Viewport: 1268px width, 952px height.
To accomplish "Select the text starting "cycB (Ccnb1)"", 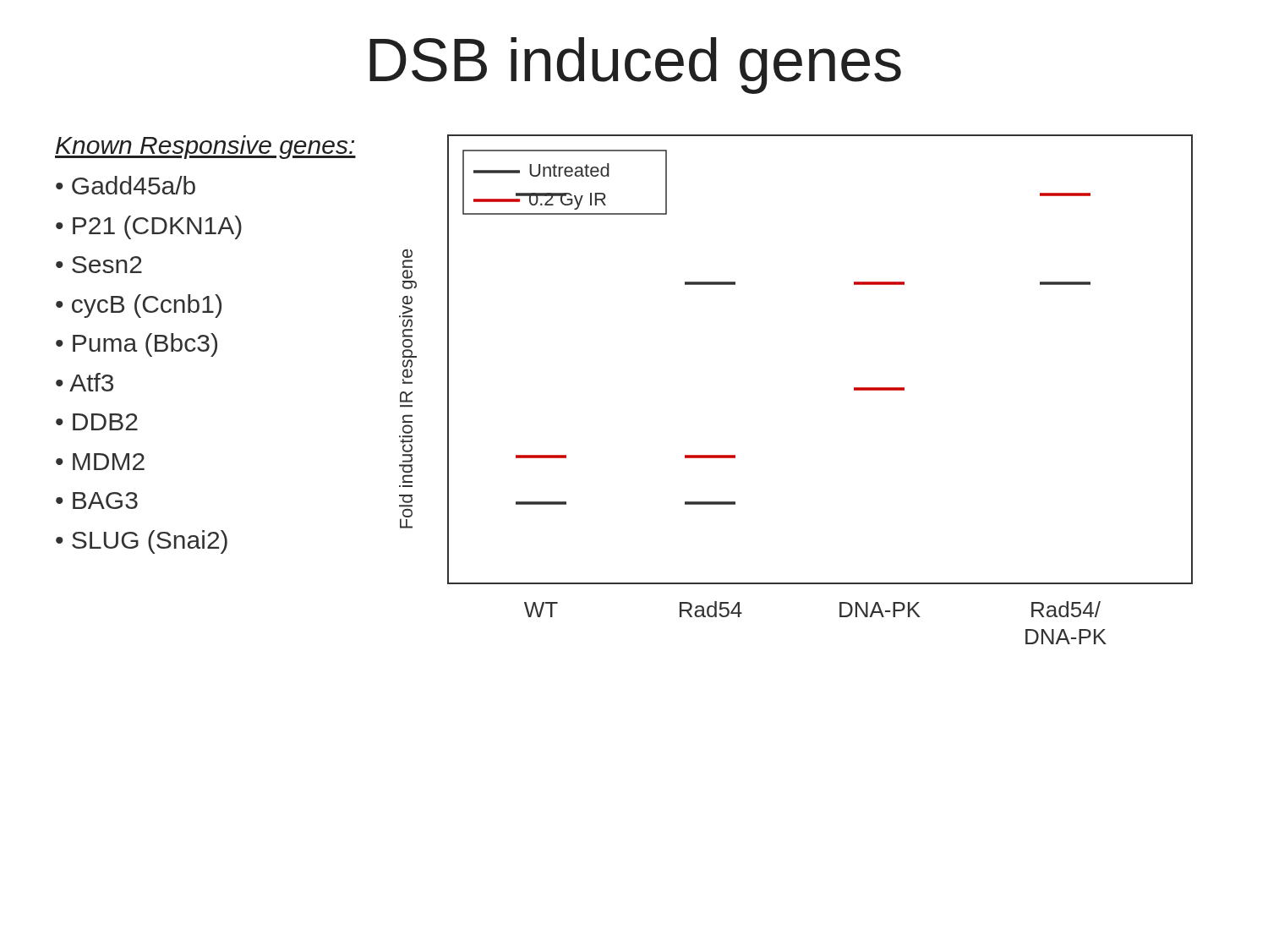I will (147, 304).
